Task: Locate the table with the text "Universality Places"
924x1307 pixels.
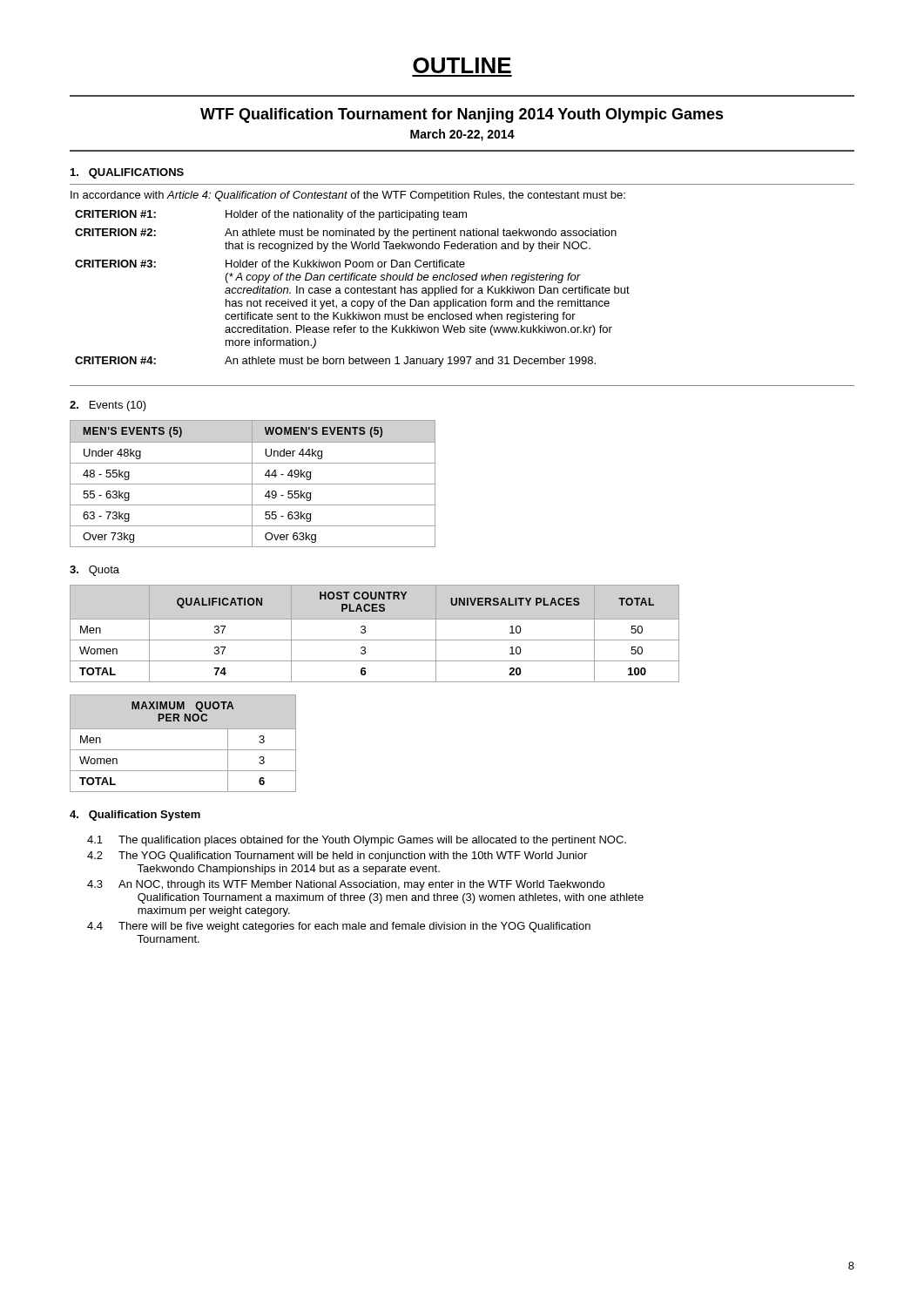Action: click(462, 633)
